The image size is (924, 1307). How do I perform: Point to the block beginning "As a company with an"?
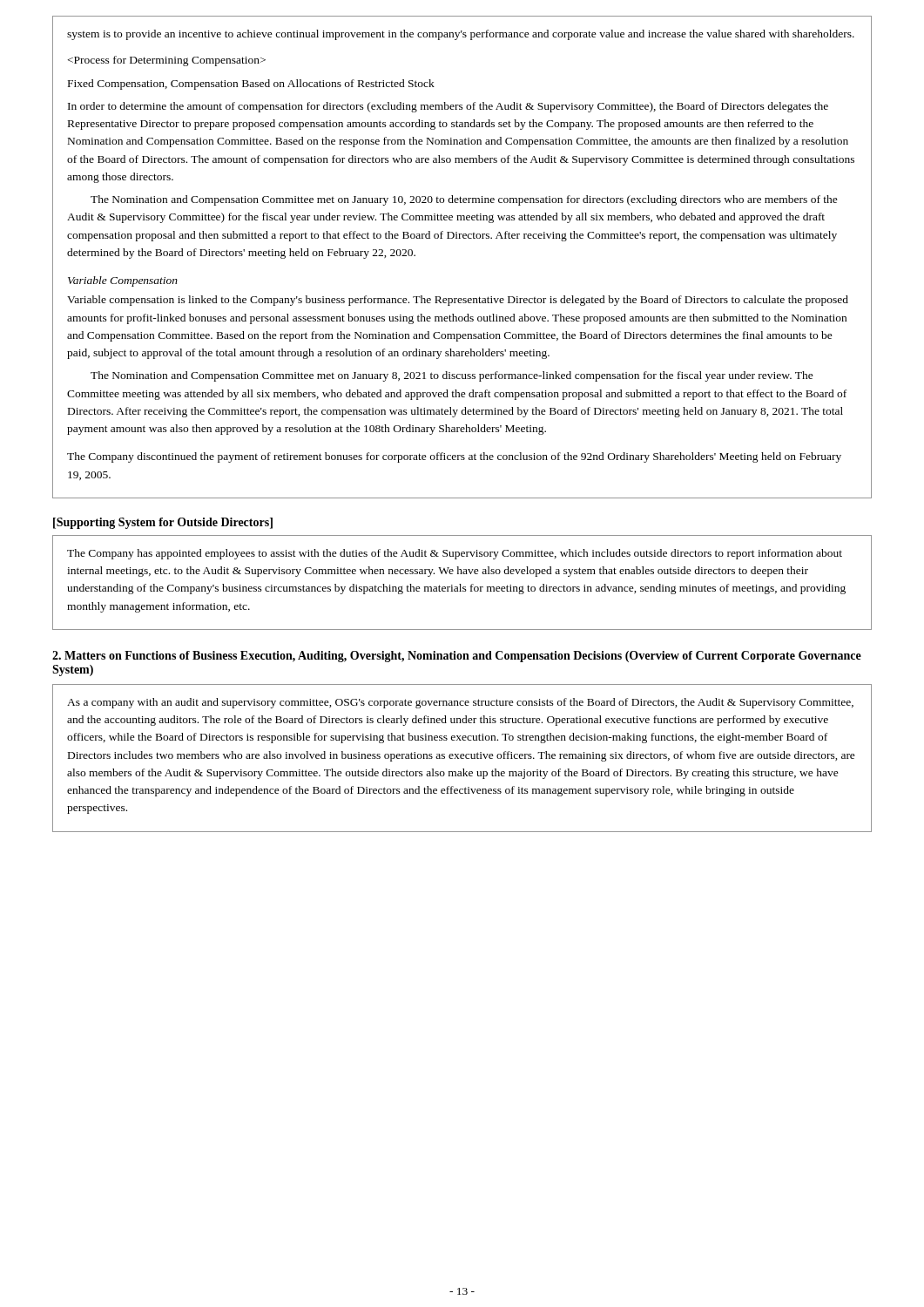coord(462,755)
